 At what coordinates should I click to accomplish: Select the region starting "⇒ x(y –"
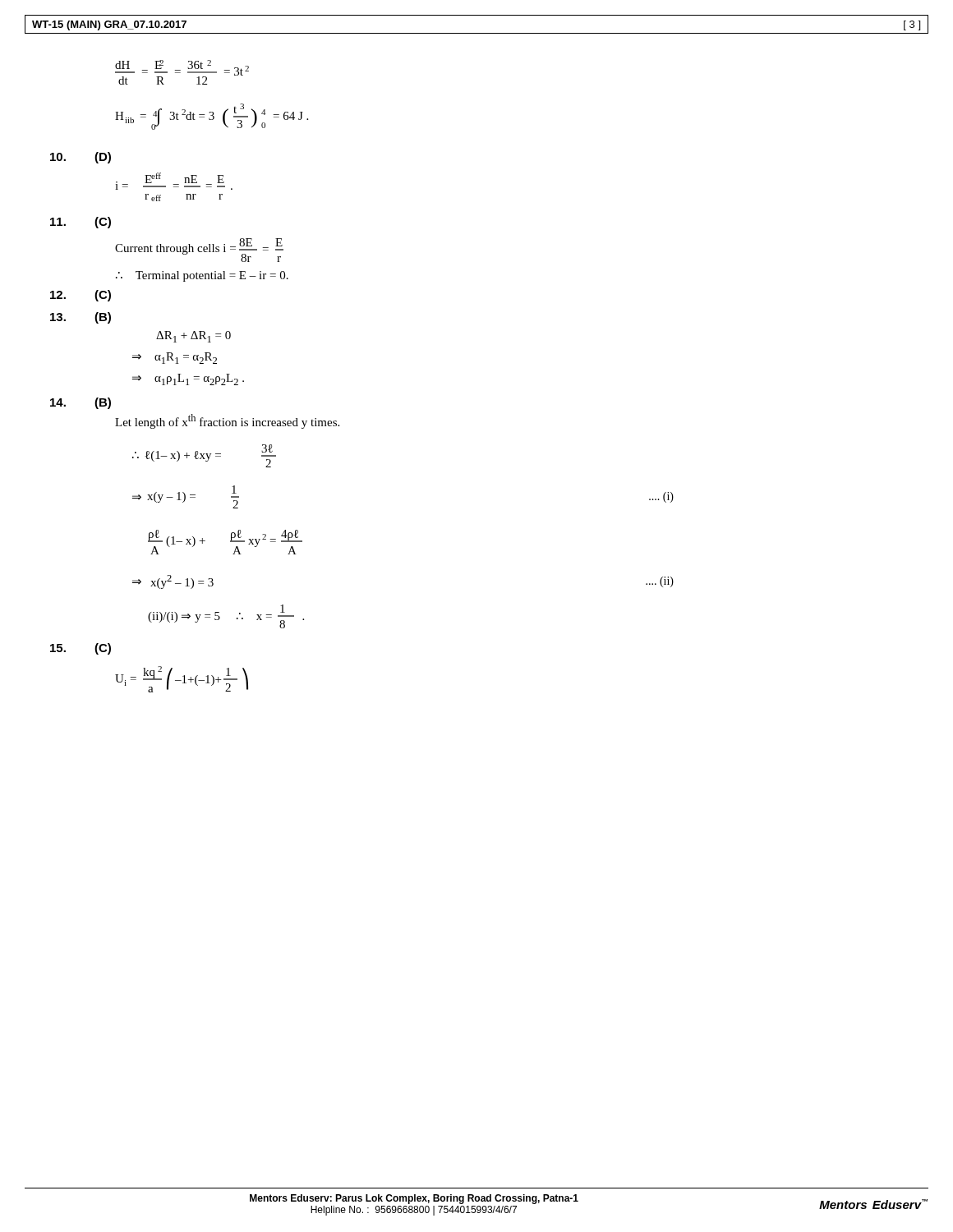(x=155, y=496)
